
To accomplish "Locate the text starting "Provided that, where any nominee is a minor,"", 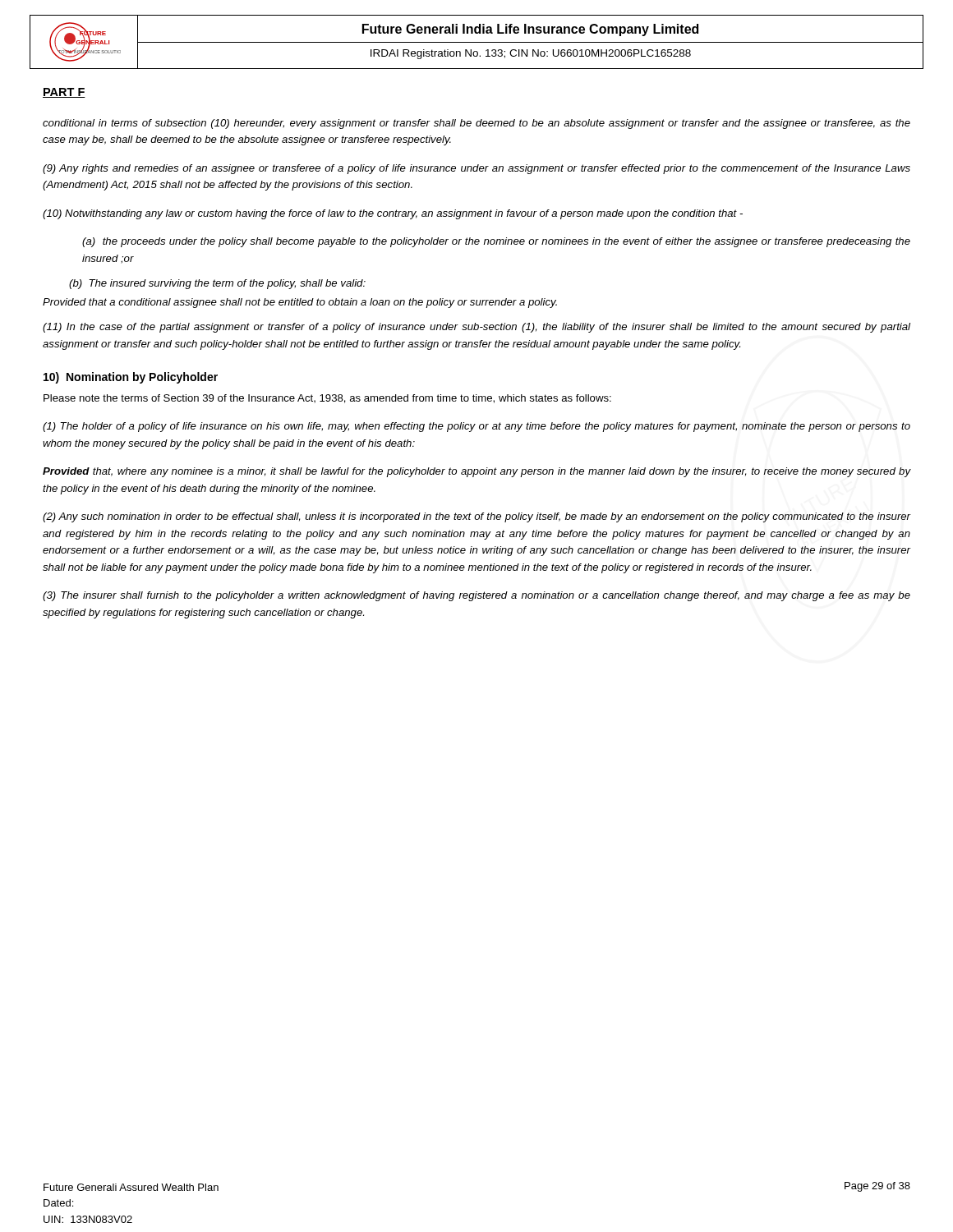I will [x=476, y=480].
